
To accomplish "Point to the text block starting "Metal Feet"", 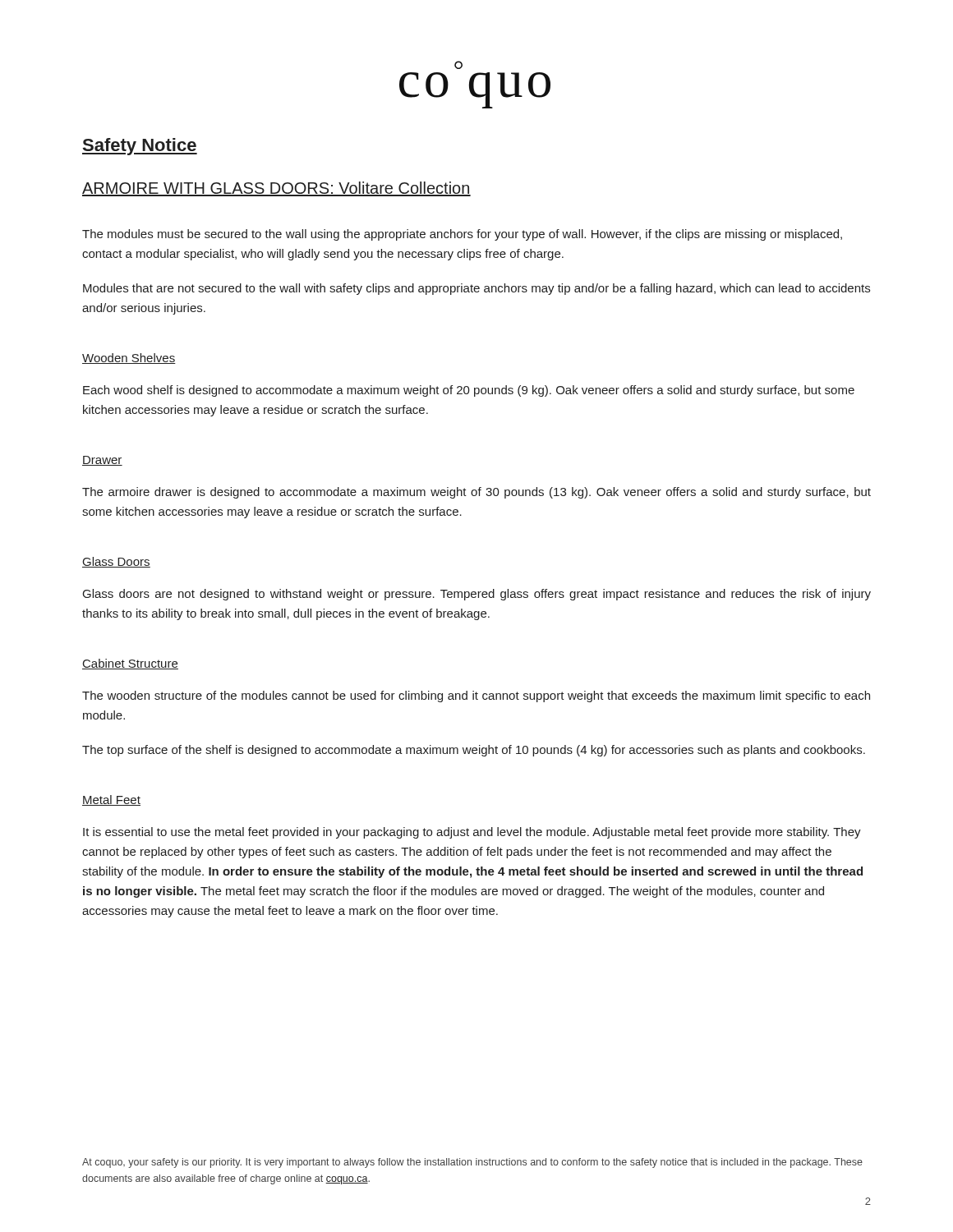I will coord(111,800).
